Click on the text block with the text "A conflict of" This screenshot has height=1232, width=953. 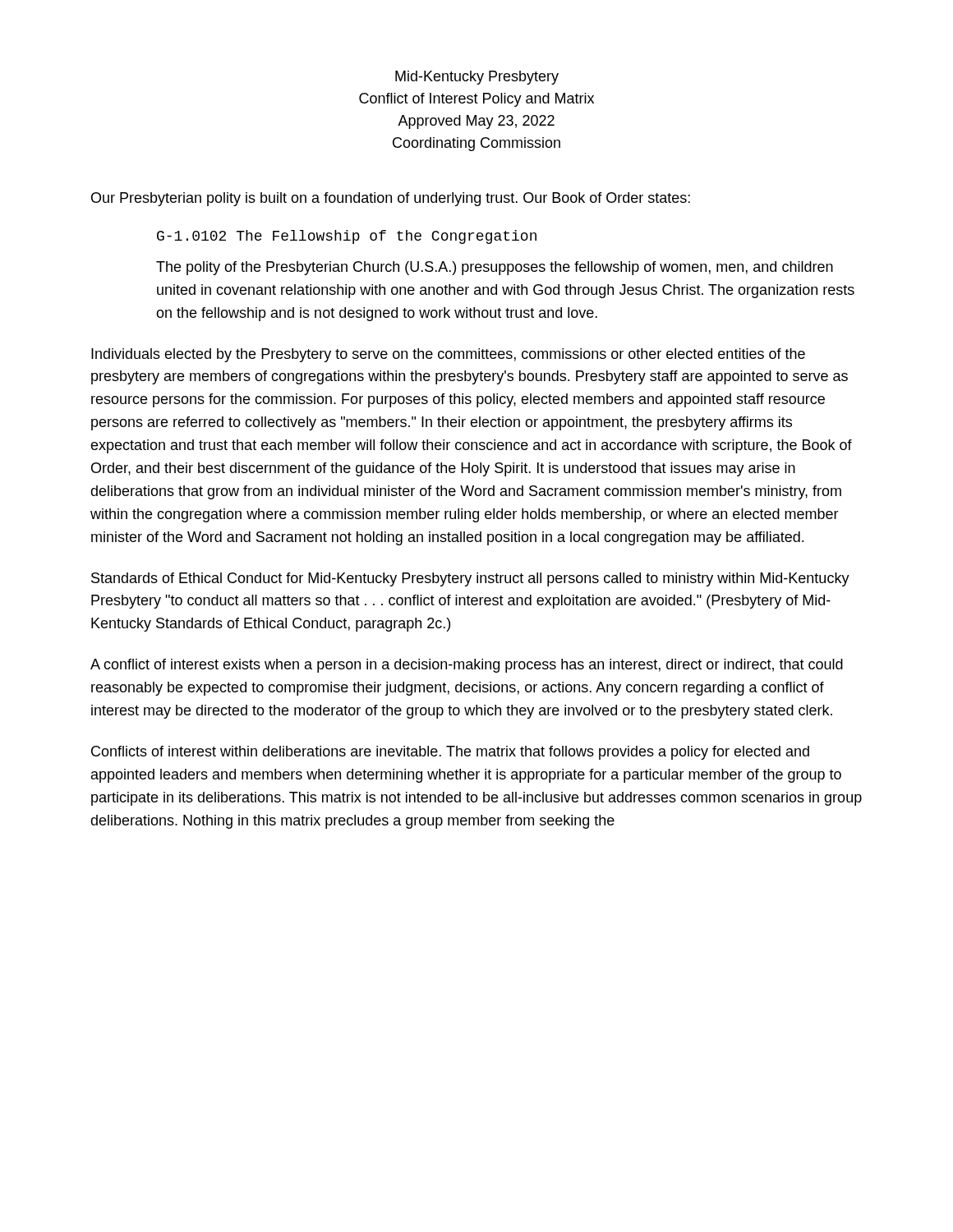click(467, 688)
